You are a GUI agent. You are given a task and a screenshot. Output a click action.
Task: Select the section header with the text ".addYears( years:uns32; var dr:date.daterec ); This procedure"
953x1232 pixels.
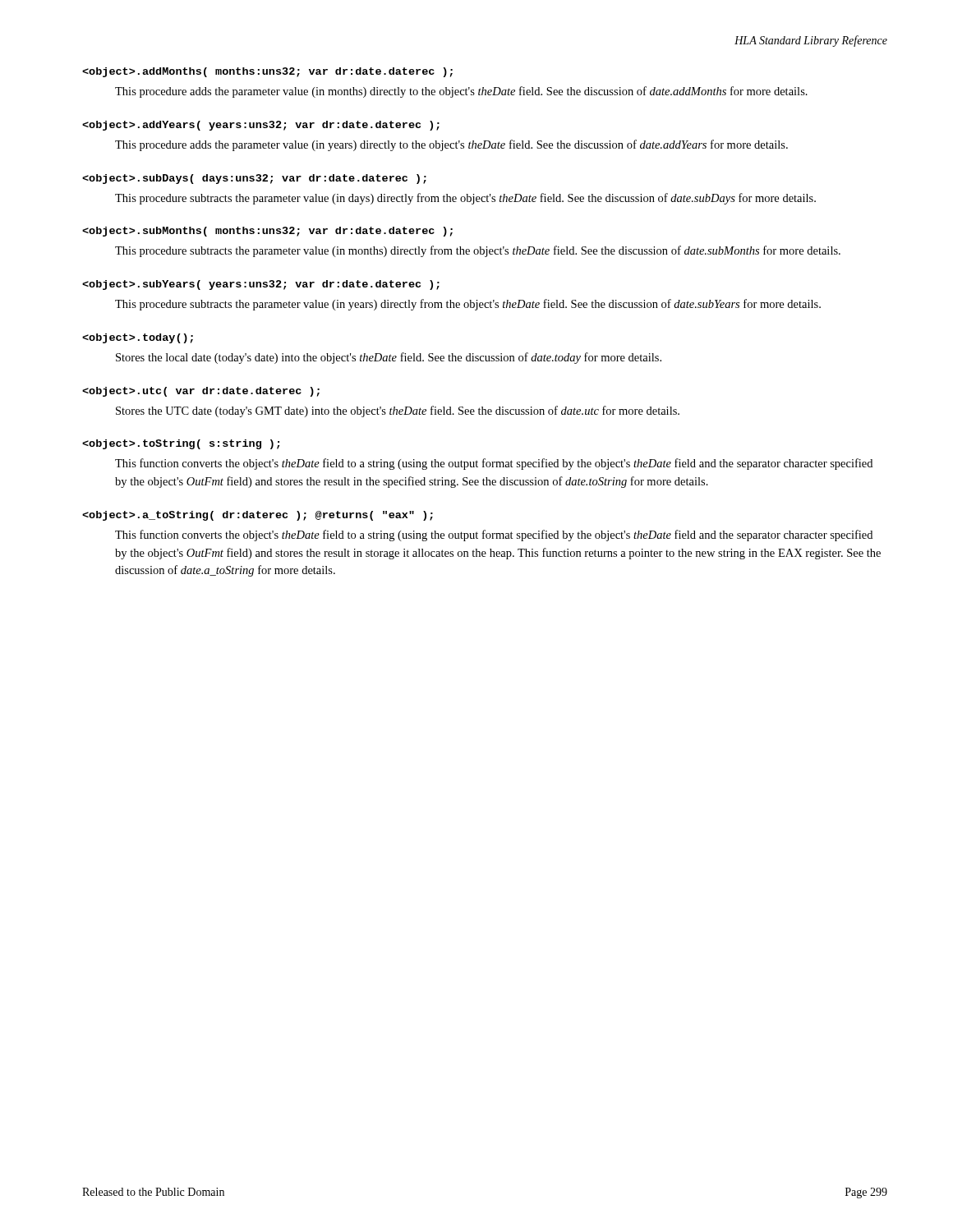(485, 136)
